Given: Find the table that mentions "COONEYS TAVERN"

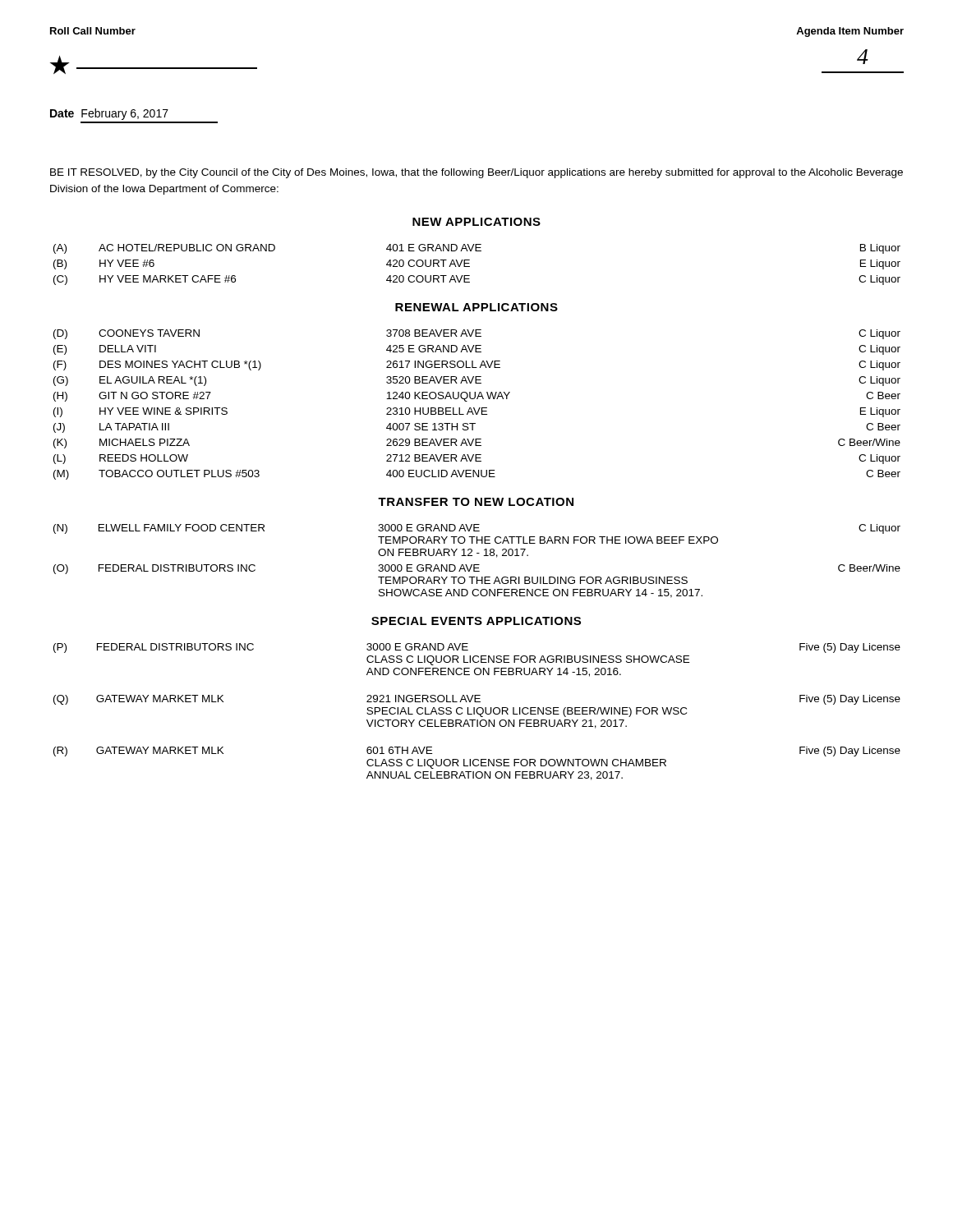Looking at the screenshot, I should (476, 403).
